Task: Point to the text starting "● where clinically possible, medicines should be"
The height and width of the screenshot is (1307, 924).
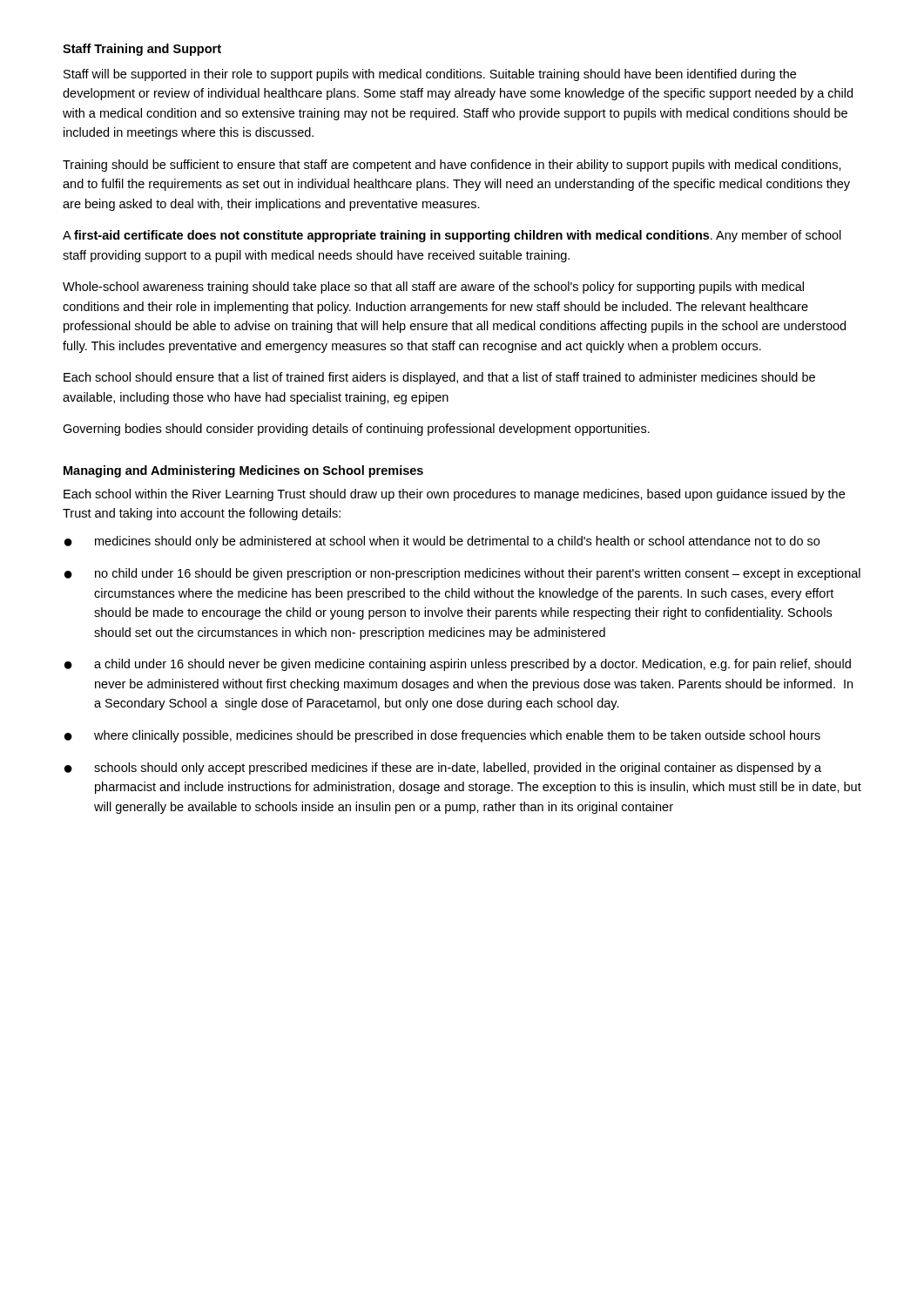Action: point(462,736)
